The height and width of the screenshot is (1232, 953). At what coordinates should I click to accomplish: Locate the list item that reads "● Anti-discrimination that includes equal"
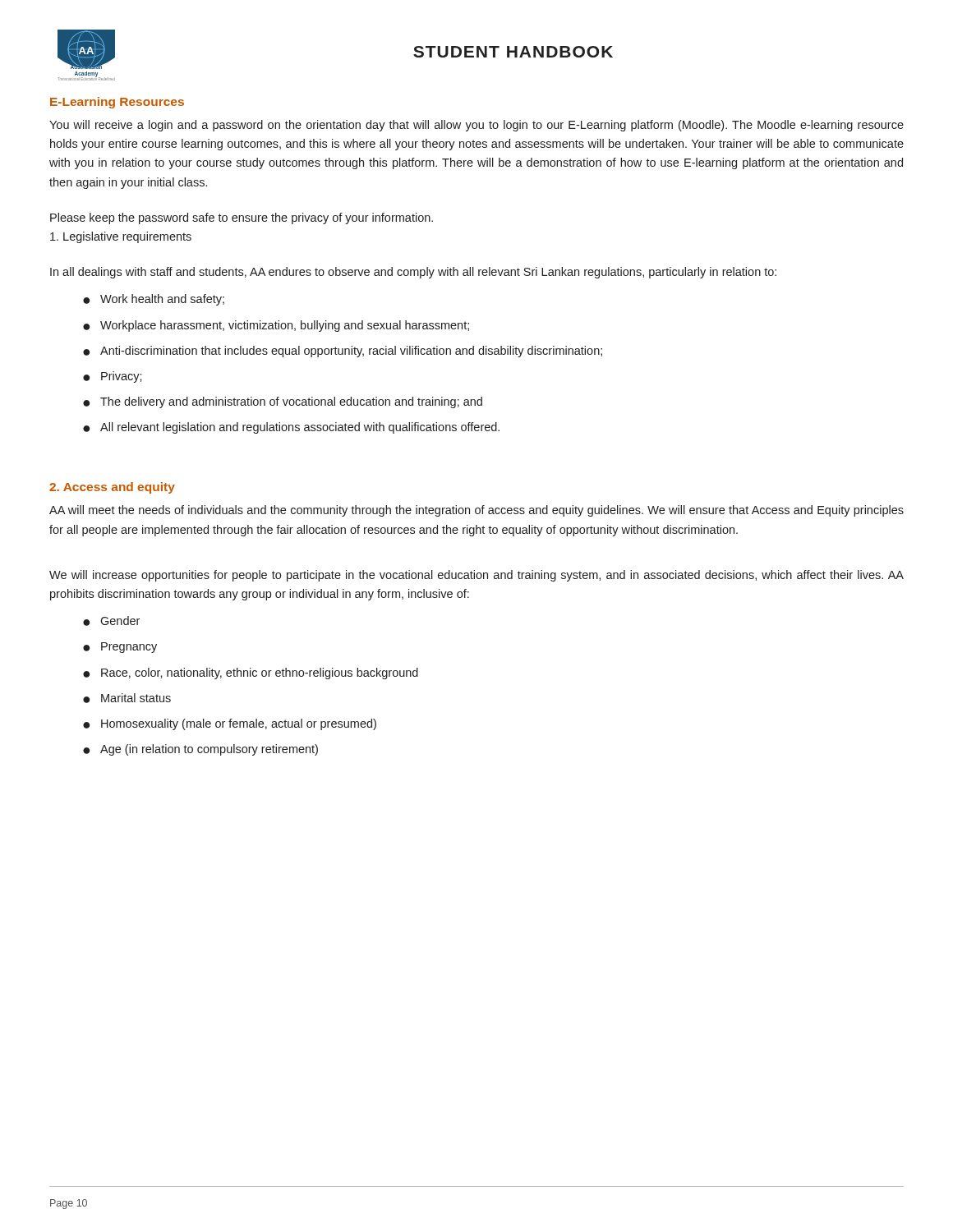[x=343, y=352]
